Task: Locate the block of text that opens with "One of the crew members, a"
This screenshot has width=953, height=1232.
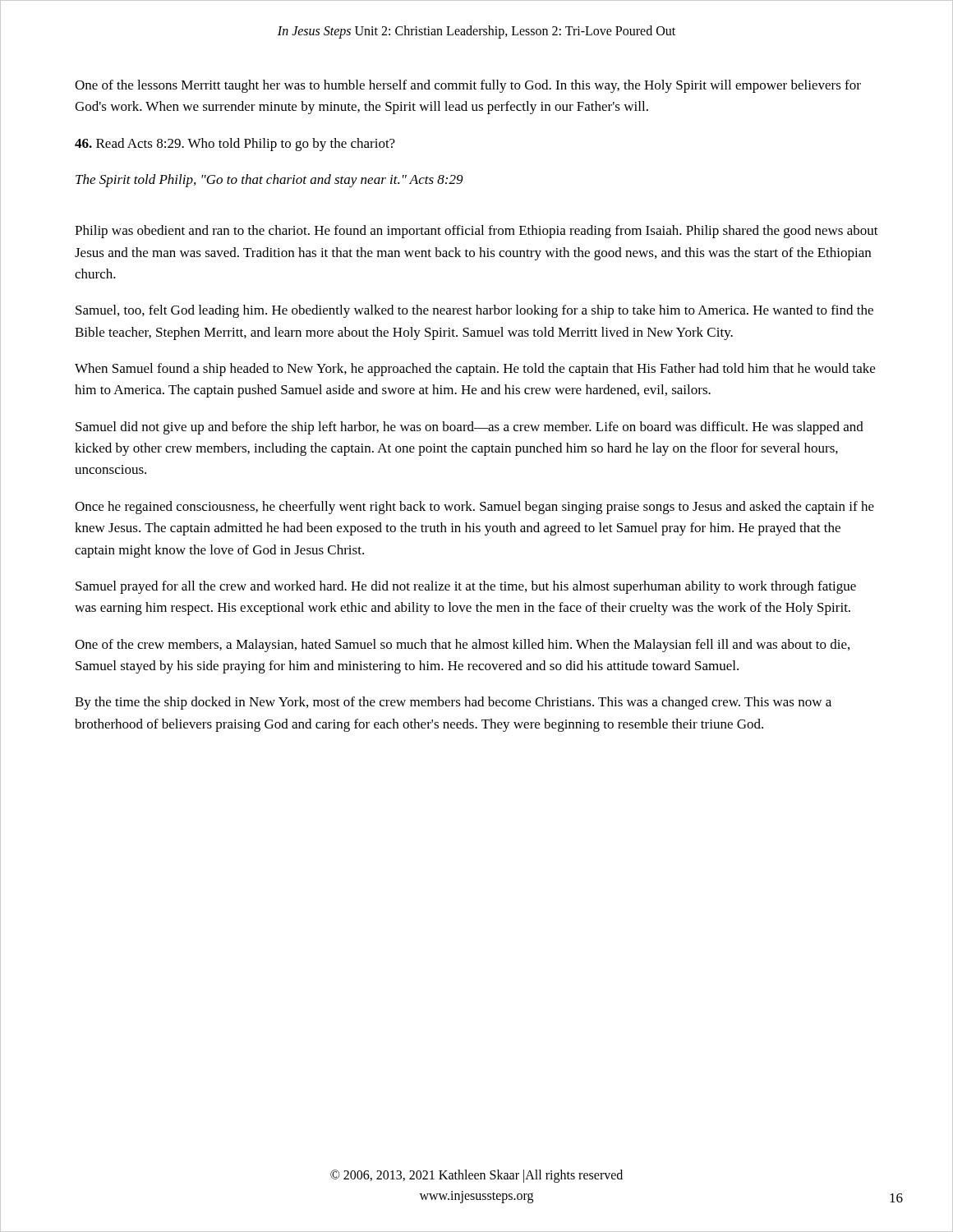Action: [x=463, y=655]
